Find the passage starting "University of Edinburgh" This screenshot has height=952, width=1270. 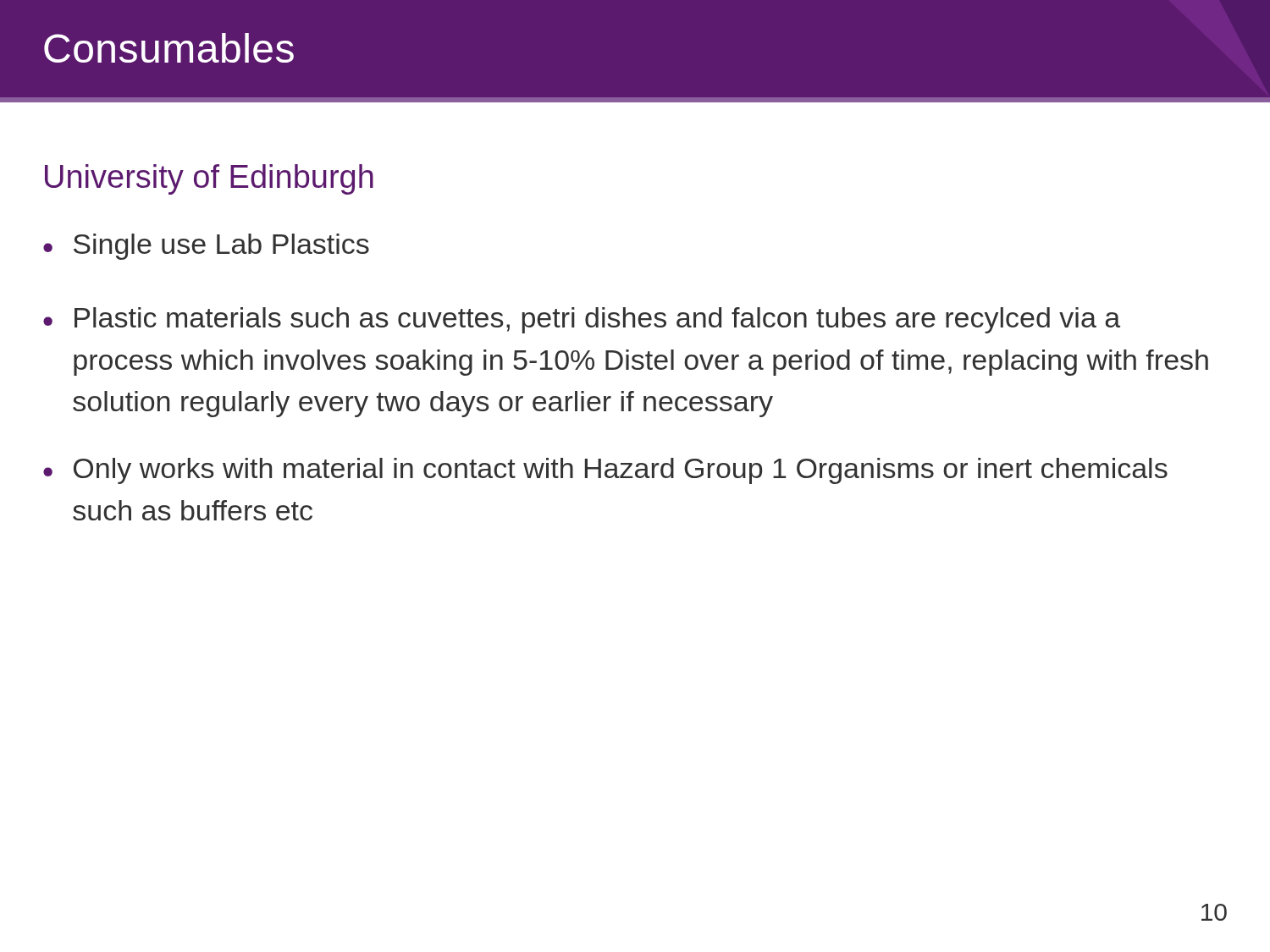[209, 177]
